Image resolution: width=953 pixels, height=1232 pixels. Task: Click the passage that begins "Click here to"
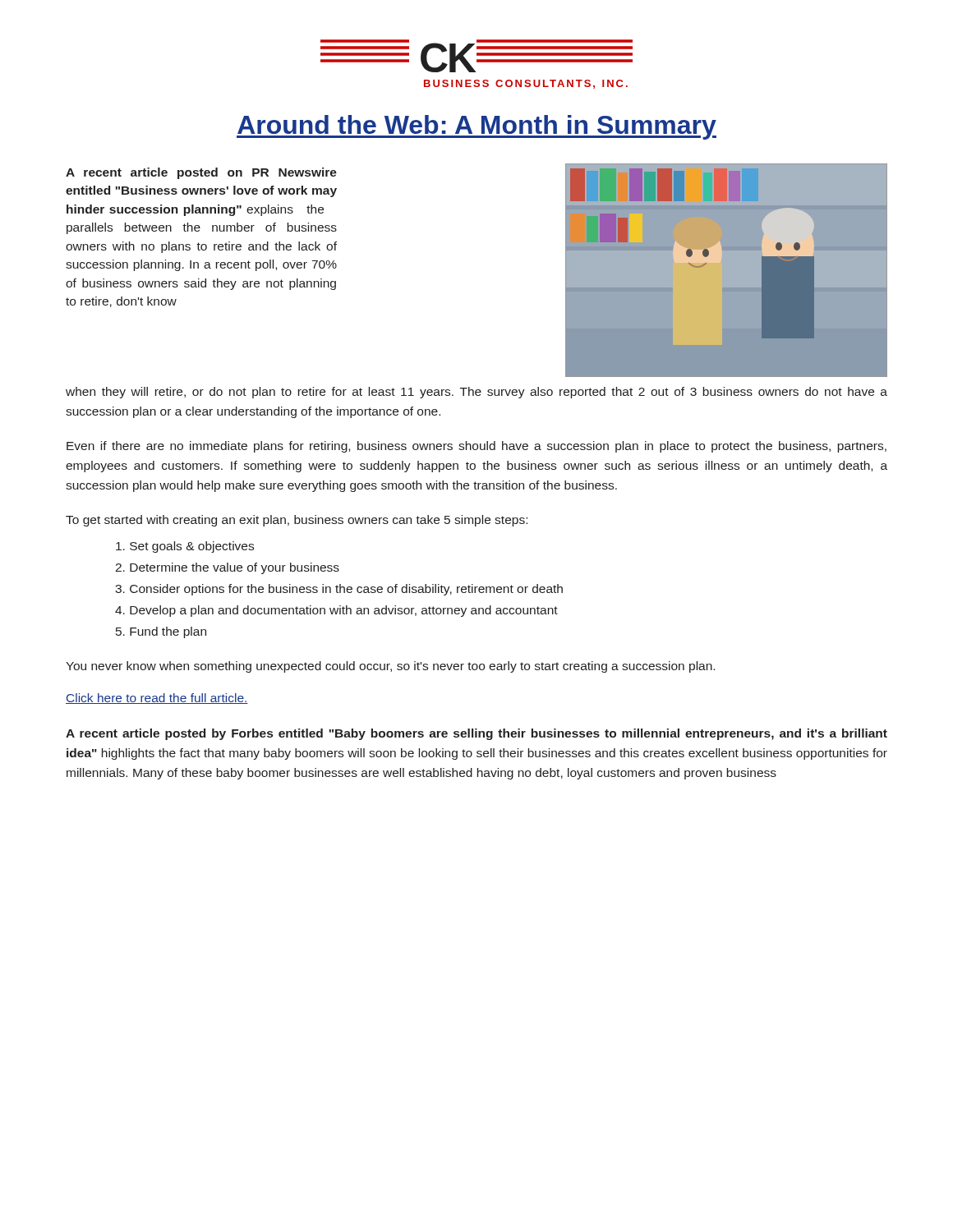(157, 699)
